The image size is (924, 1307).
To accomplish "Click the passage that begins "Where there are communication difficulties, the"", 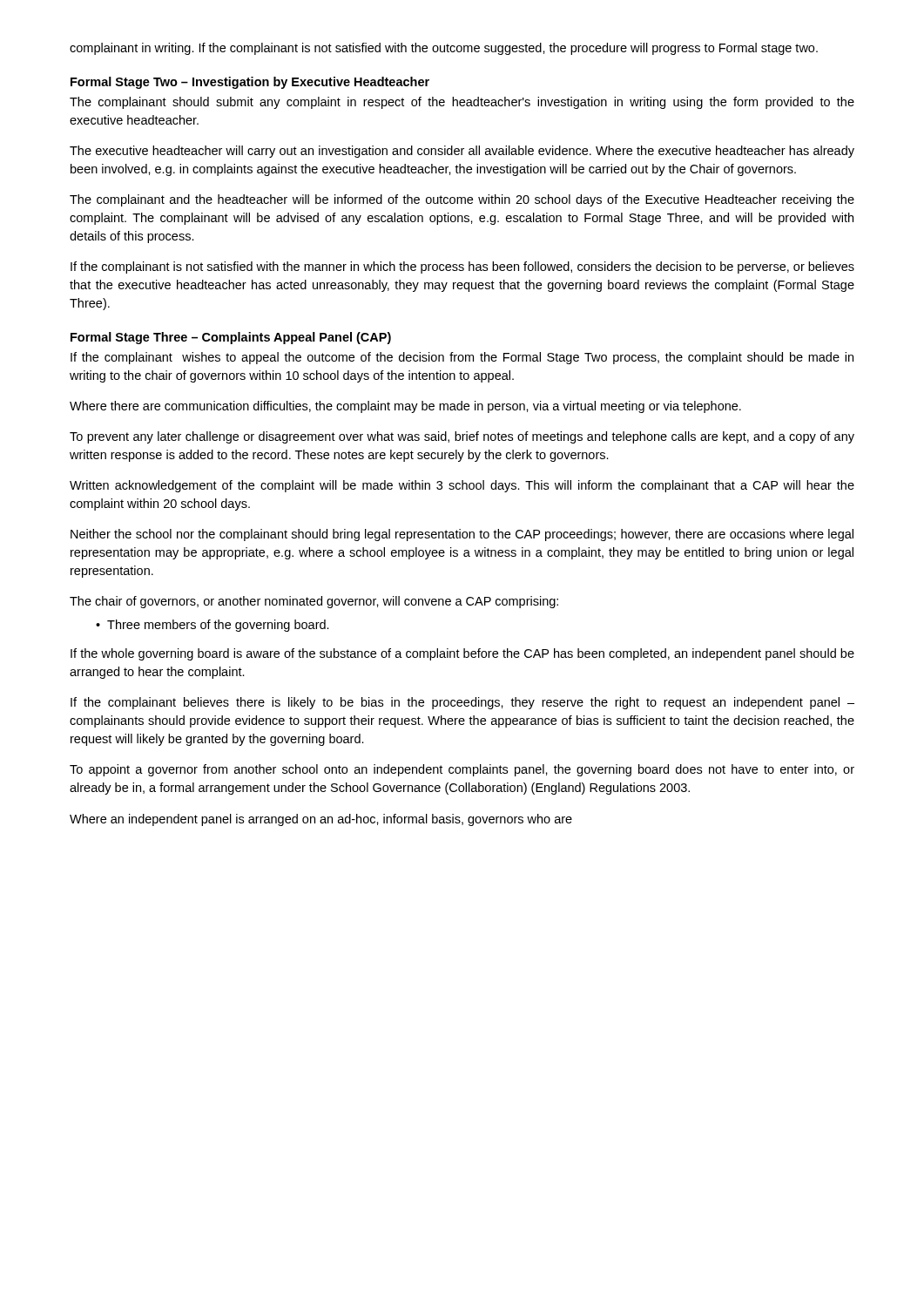I will (x=406, y=406).
